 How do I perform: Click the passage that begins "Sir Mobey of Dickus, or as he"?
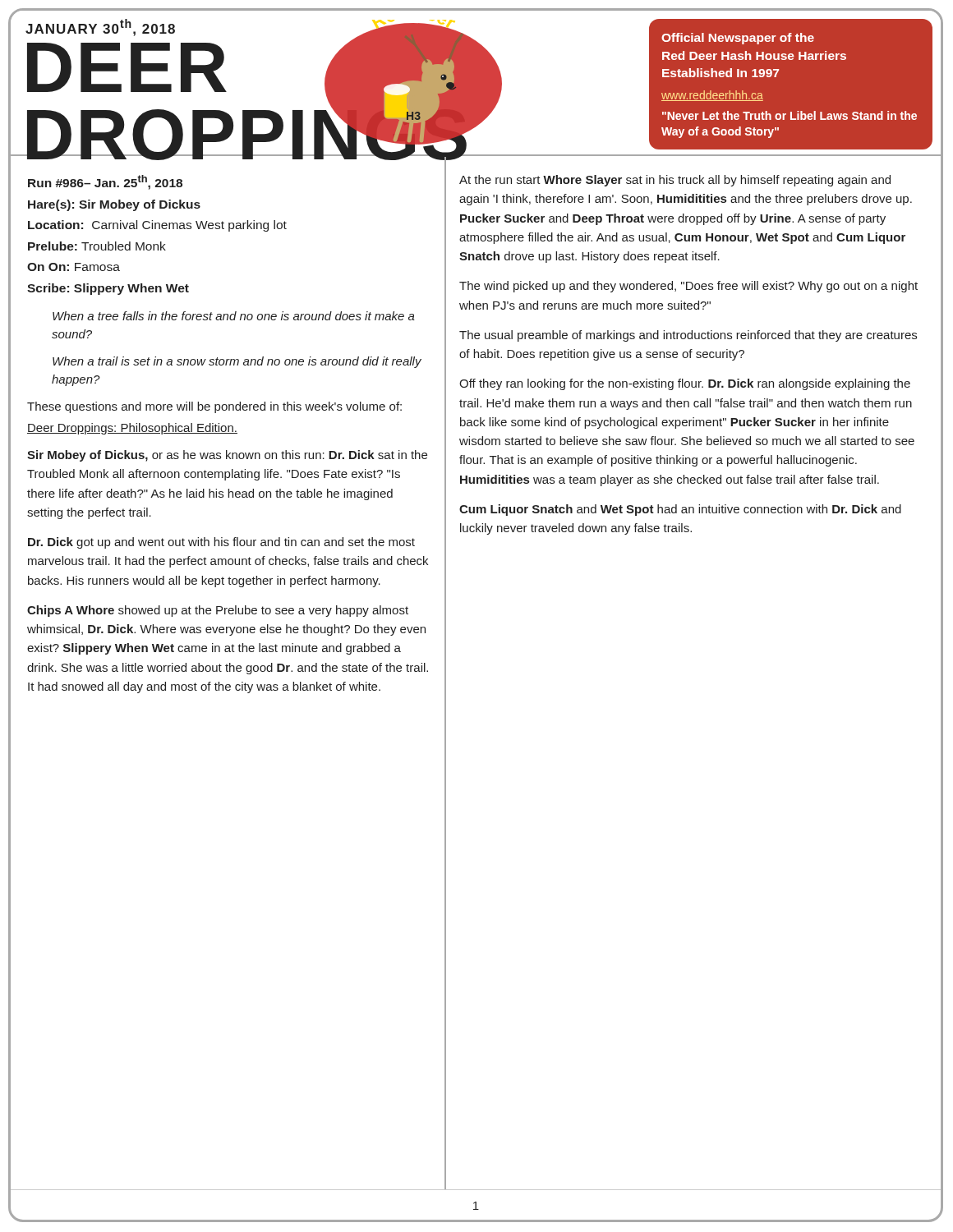point(227,483)
